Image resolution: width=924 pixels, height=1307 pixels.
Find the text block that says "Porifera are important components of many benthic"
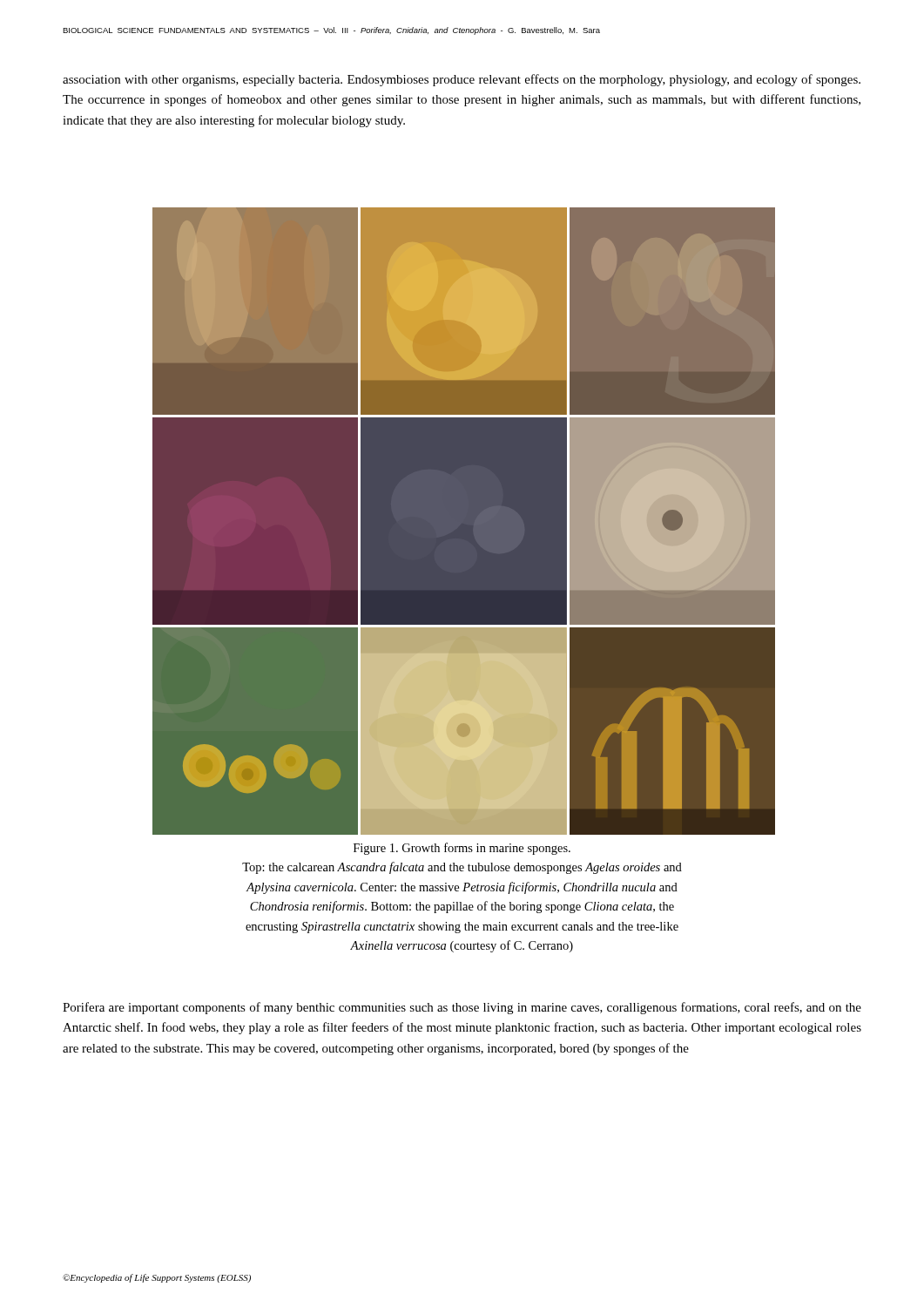pyautogui.click(x=462, y=1027)
